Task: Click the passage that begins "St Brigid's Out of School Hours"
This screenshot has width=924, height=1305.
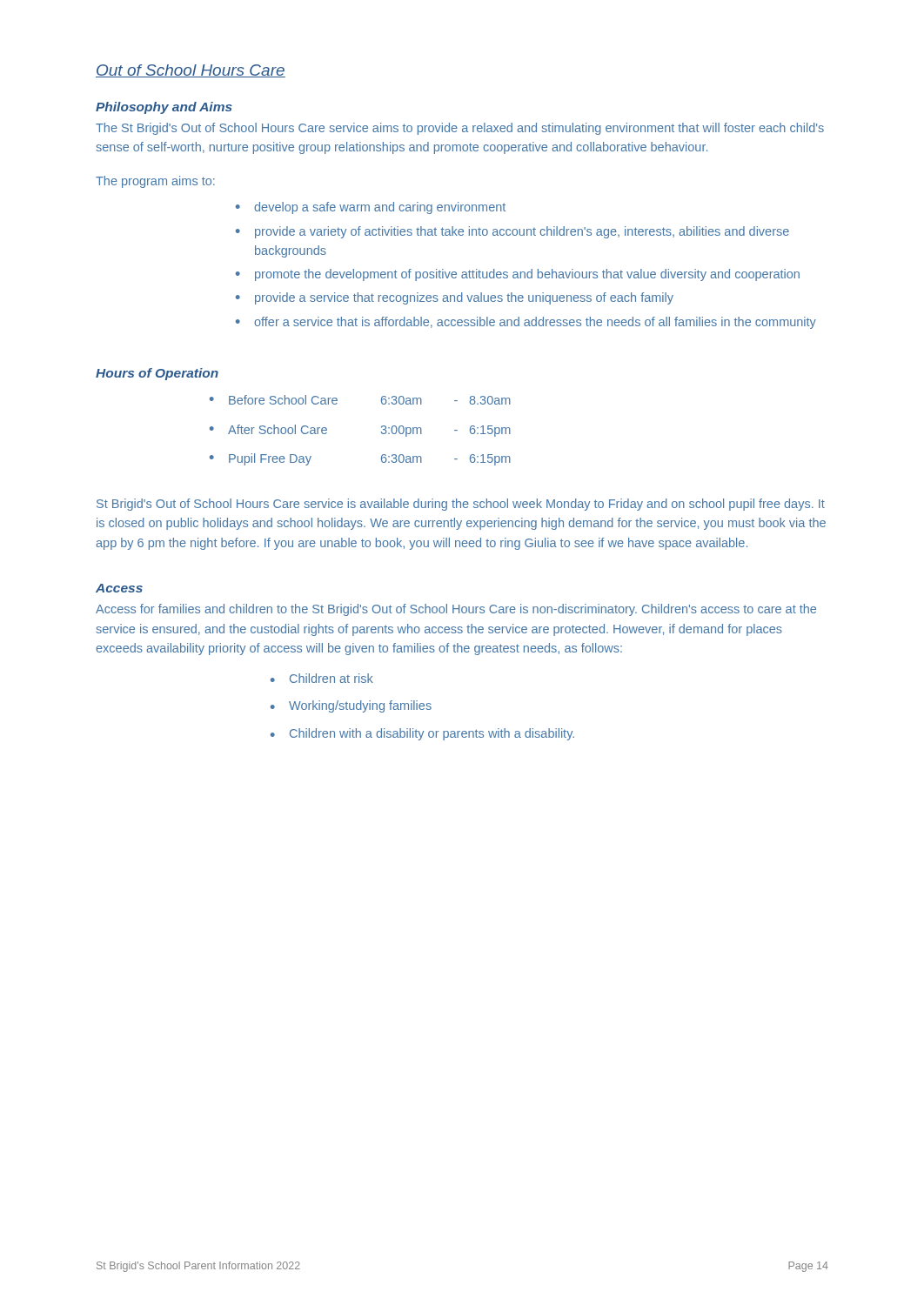Action: click(461, 523)
